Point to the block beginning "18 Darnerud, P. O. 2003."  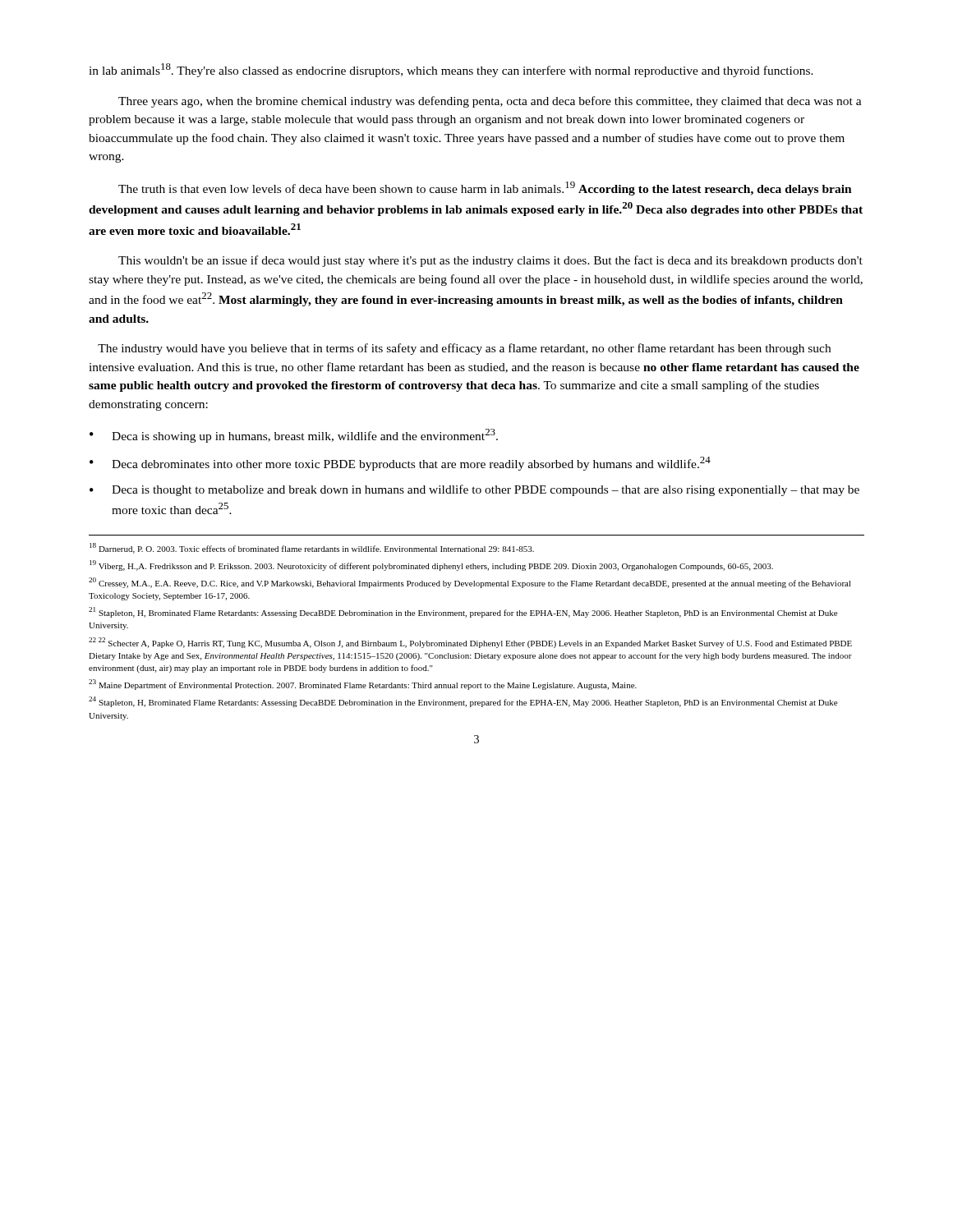(312, 547)
